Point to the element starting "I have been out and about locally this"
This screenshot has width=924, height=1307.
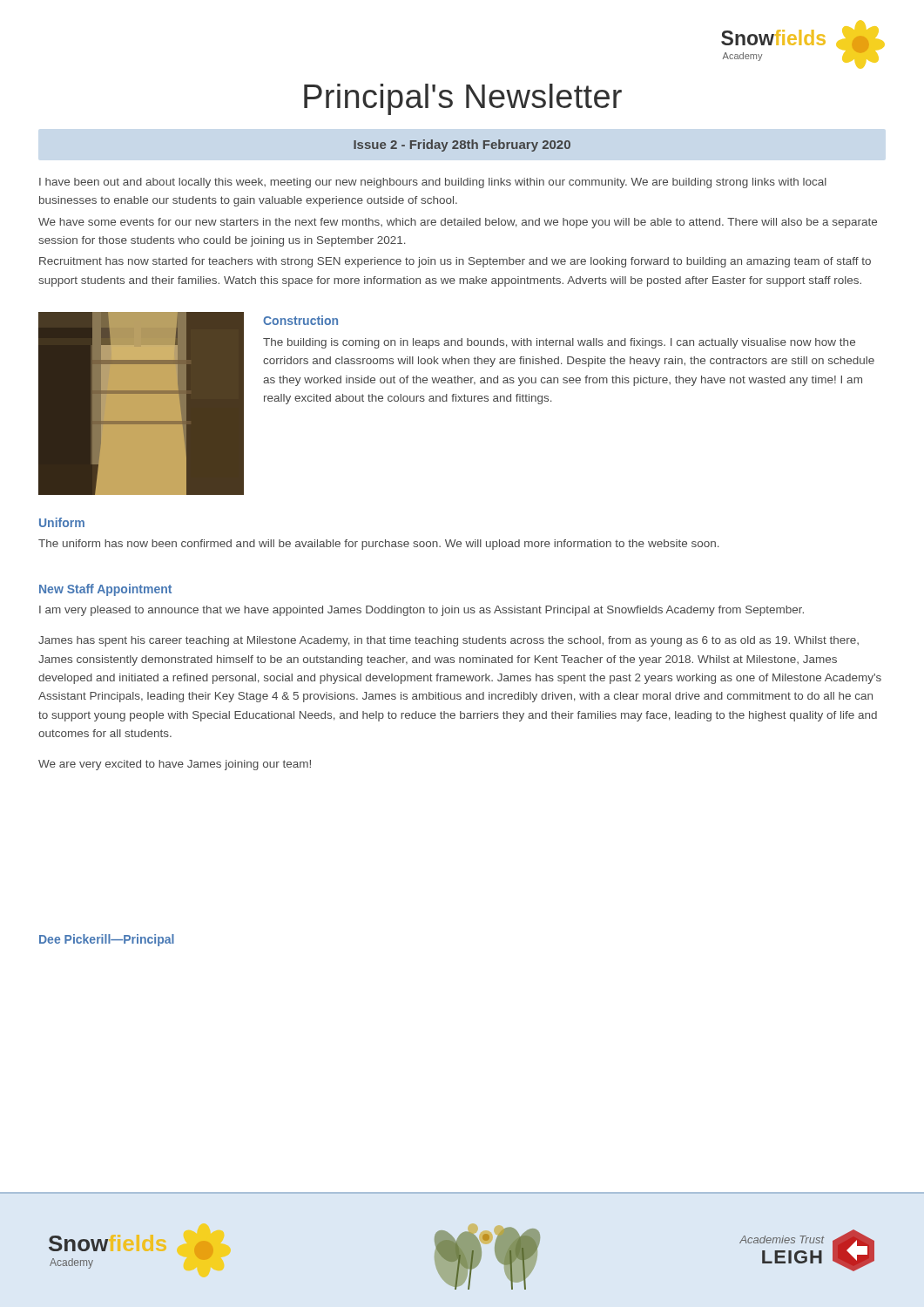point(462,231)
